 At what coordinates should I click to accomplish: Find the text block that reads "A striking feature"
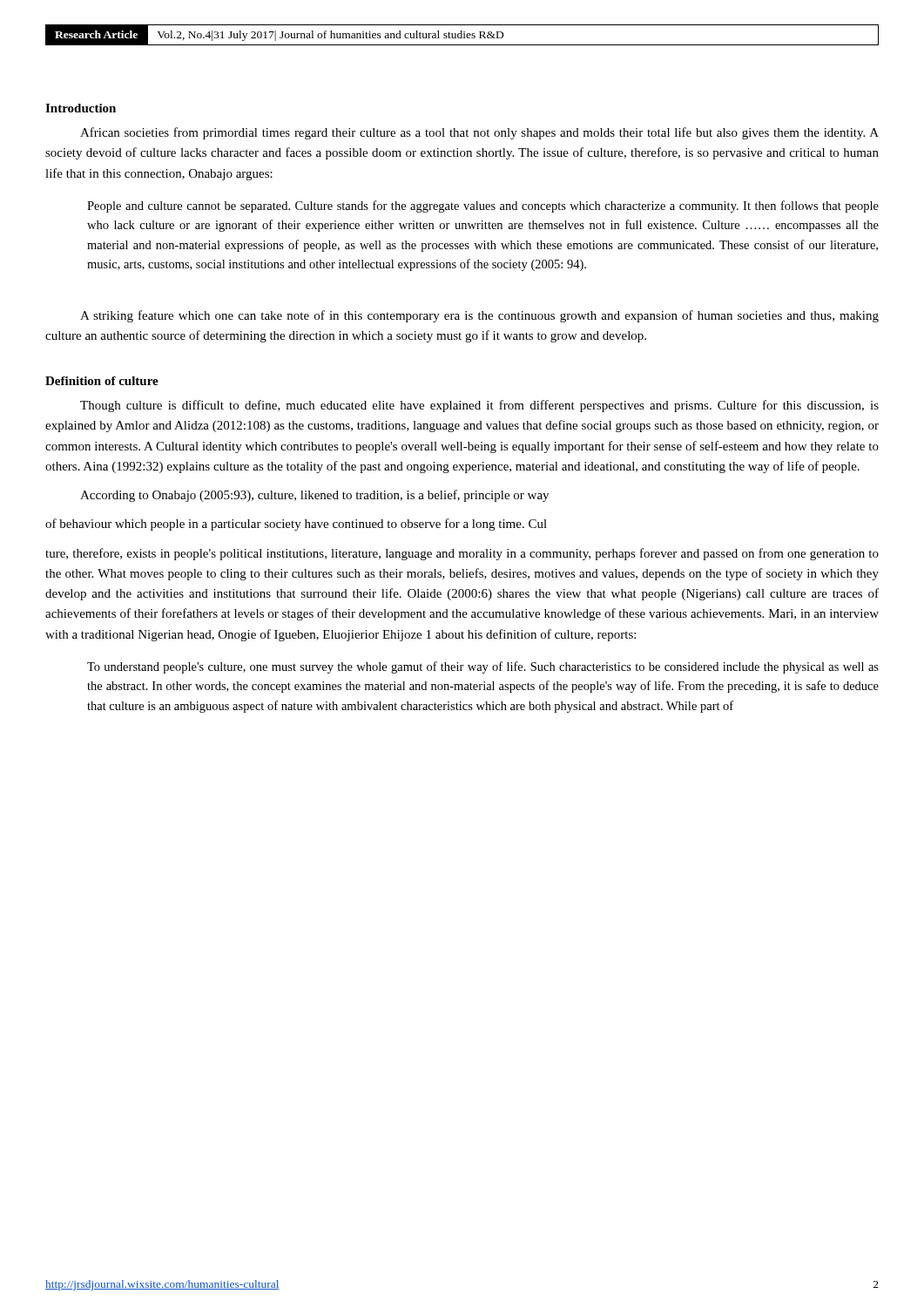pos(462,326)
